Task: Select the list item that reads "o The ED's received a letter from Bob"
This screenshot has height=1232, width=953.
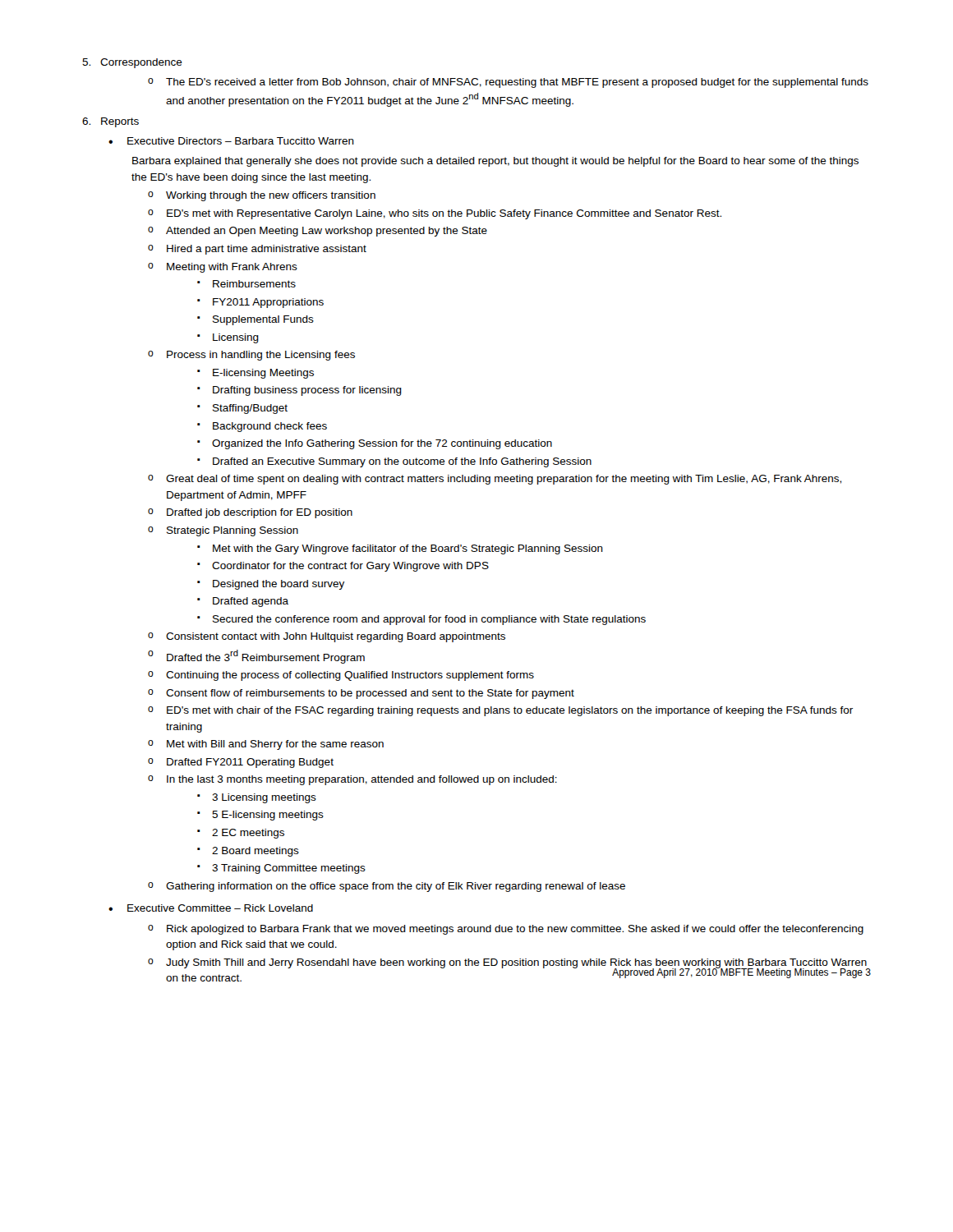Action: [x=509, y=91]
